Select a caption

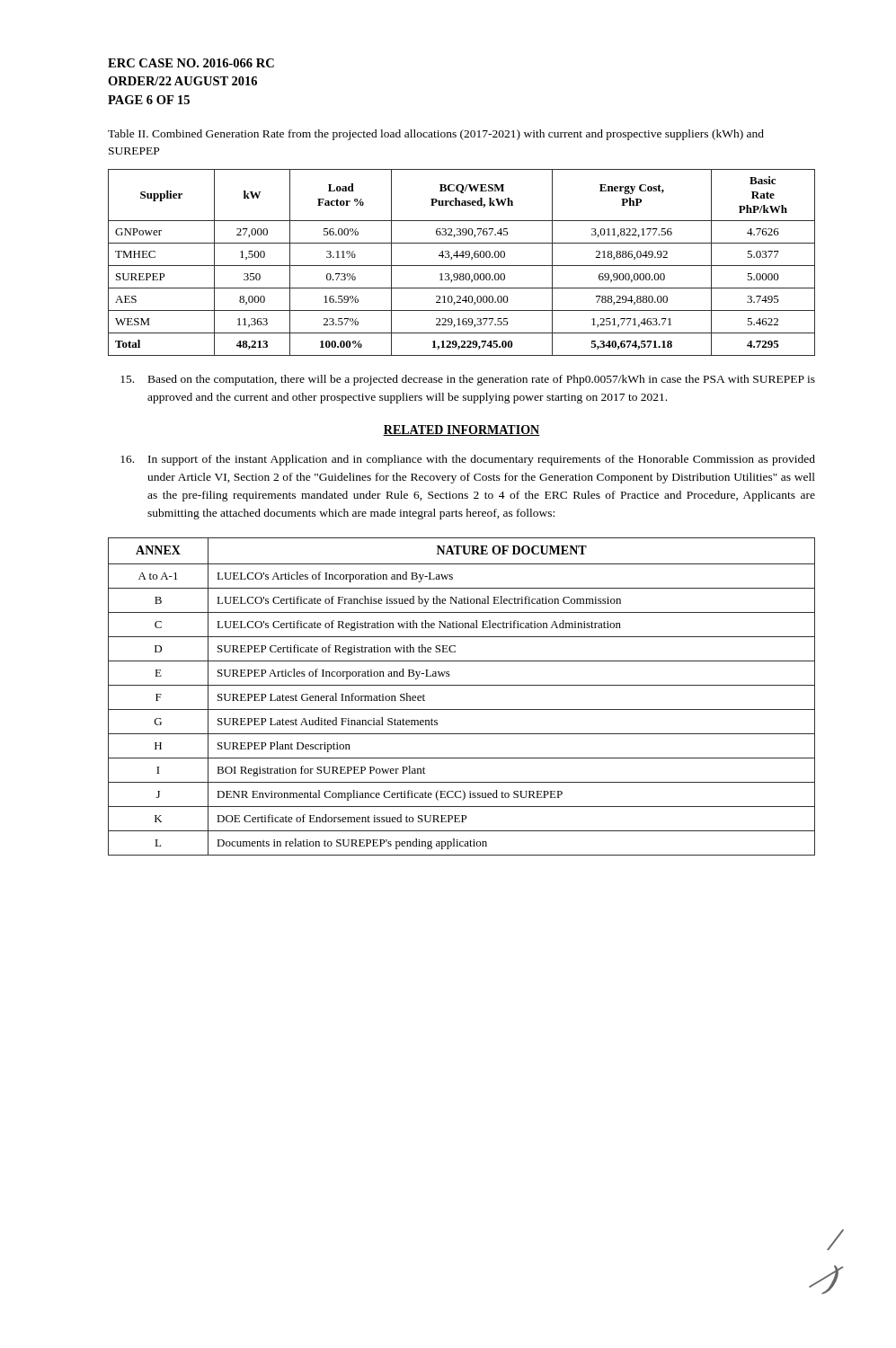(436, 142)
